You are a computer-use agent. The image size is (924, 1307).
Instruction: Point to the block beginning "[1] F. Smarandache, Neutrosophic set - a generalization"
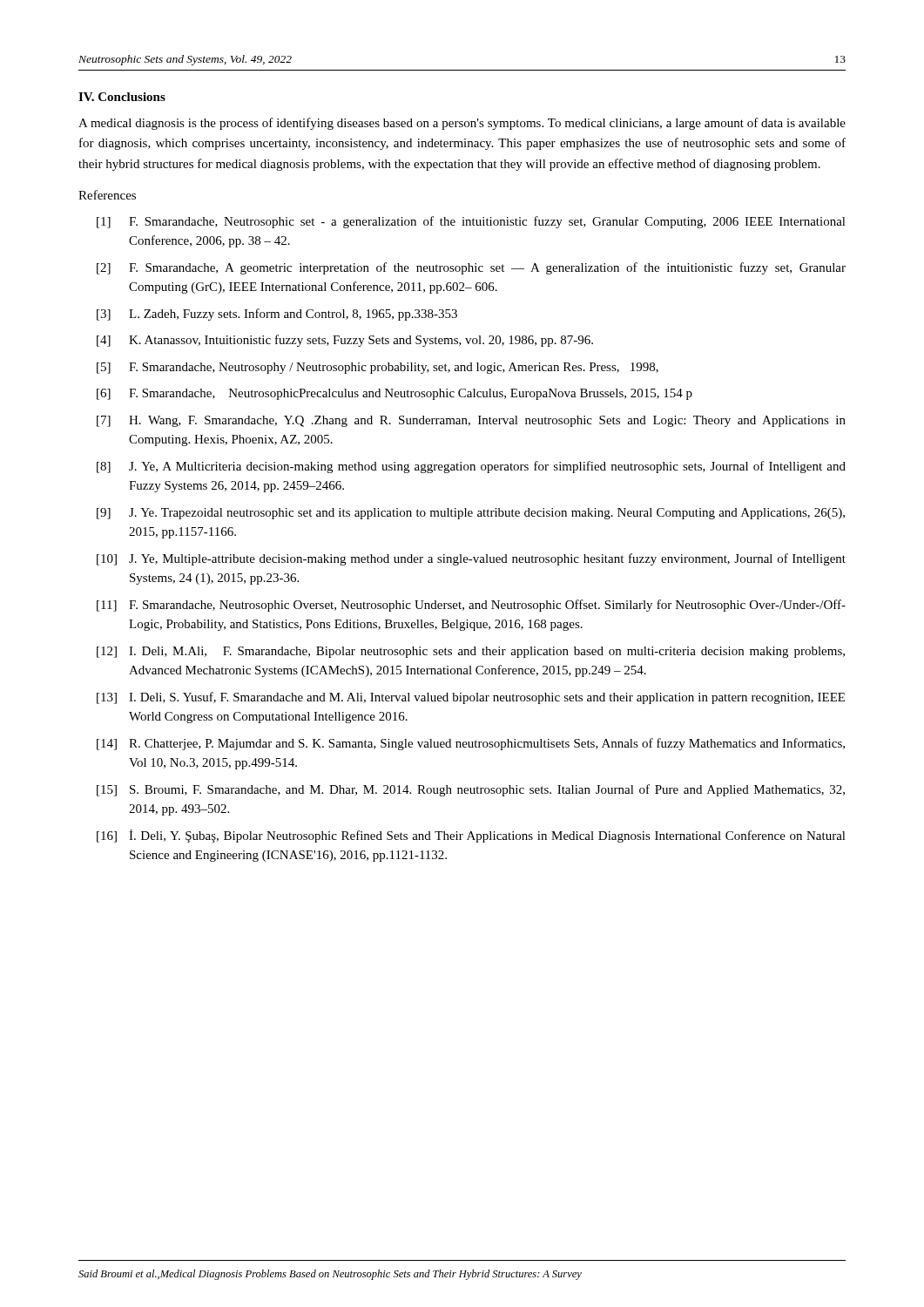pyautogui.click(x=462, y=231)
